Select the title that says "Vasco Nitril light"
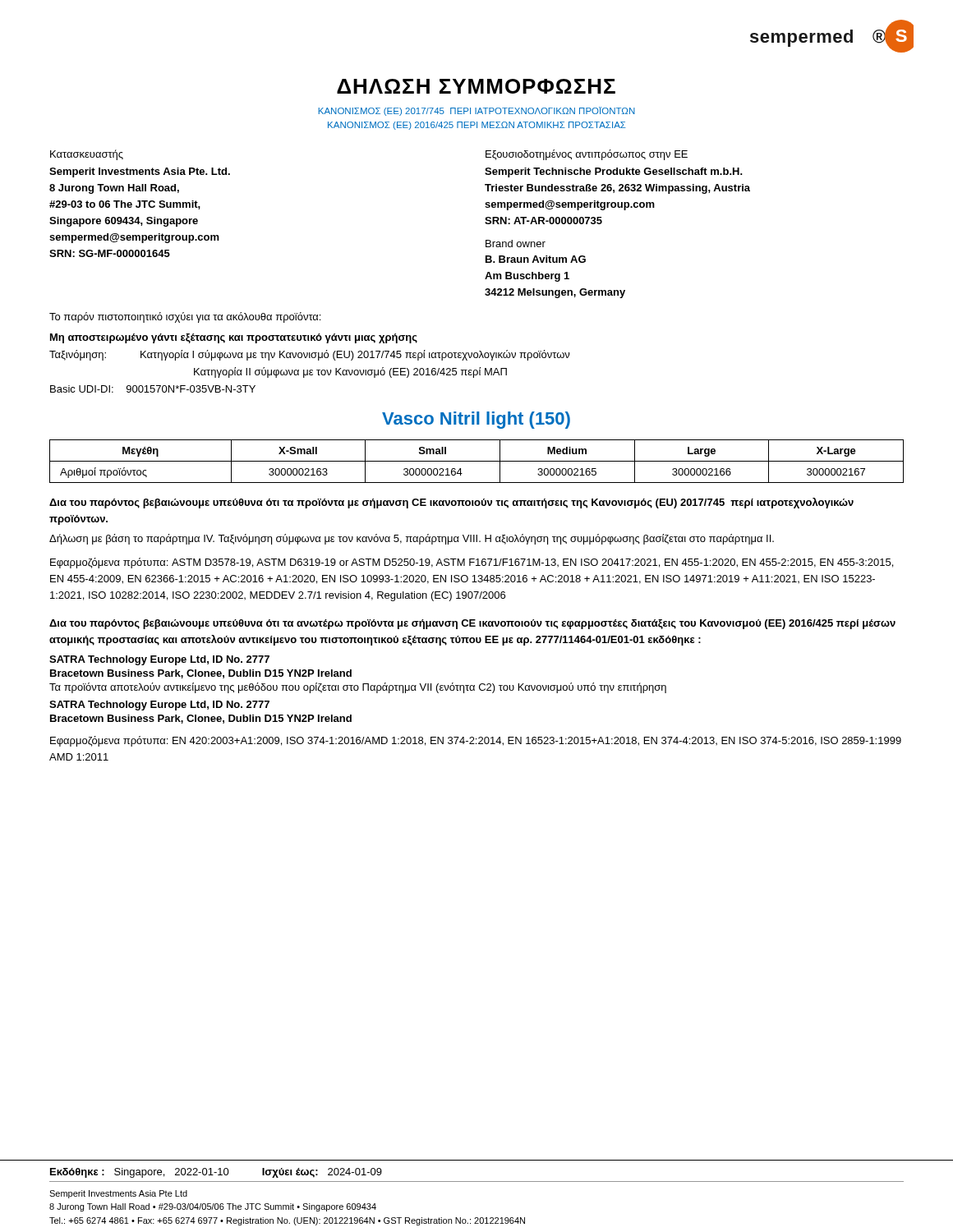 click(476, 419)
